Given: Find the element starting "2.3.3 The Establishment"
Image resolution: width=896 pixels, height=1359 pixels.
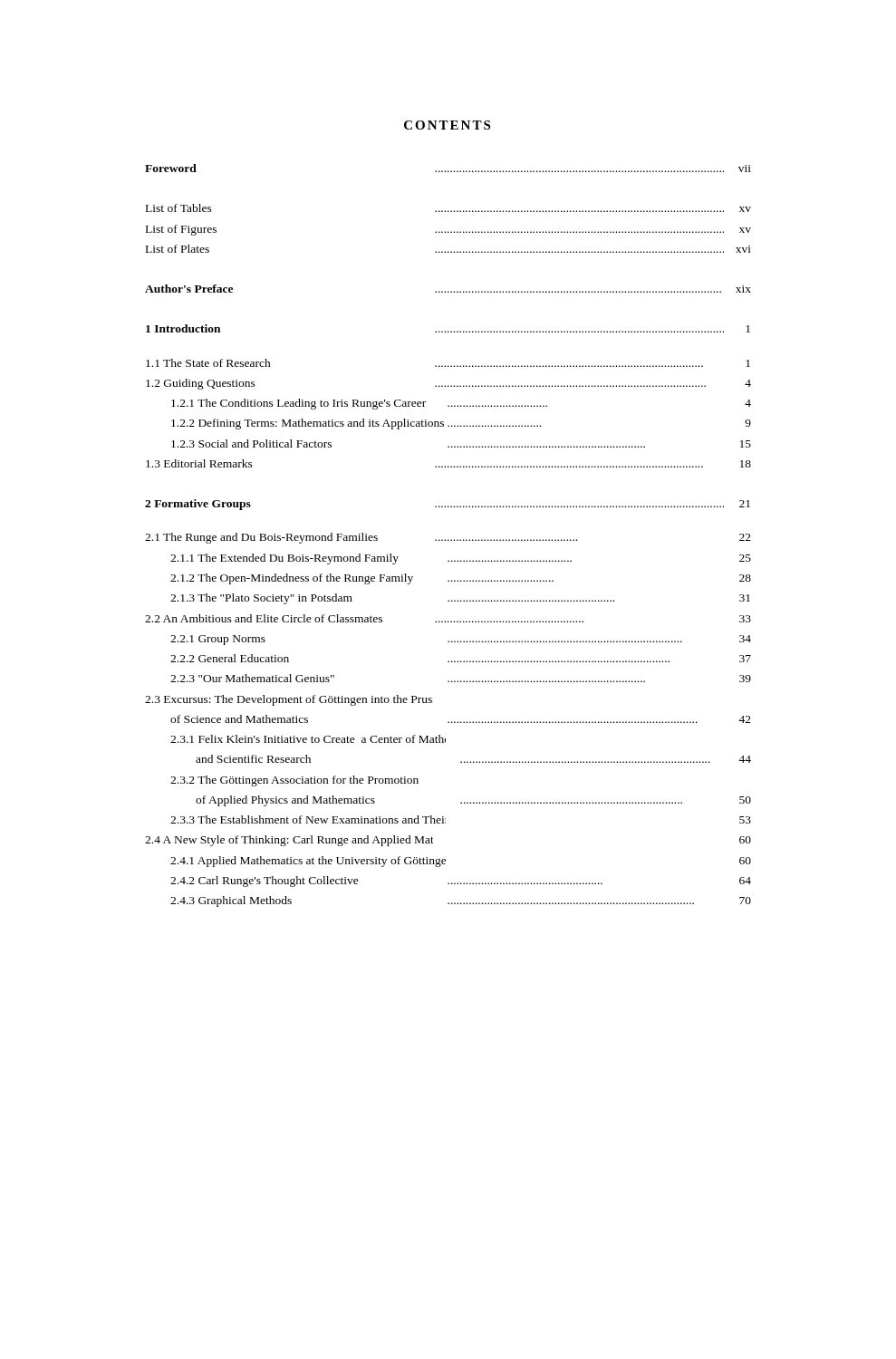Looking at the screenshot, I should [448, 820].
